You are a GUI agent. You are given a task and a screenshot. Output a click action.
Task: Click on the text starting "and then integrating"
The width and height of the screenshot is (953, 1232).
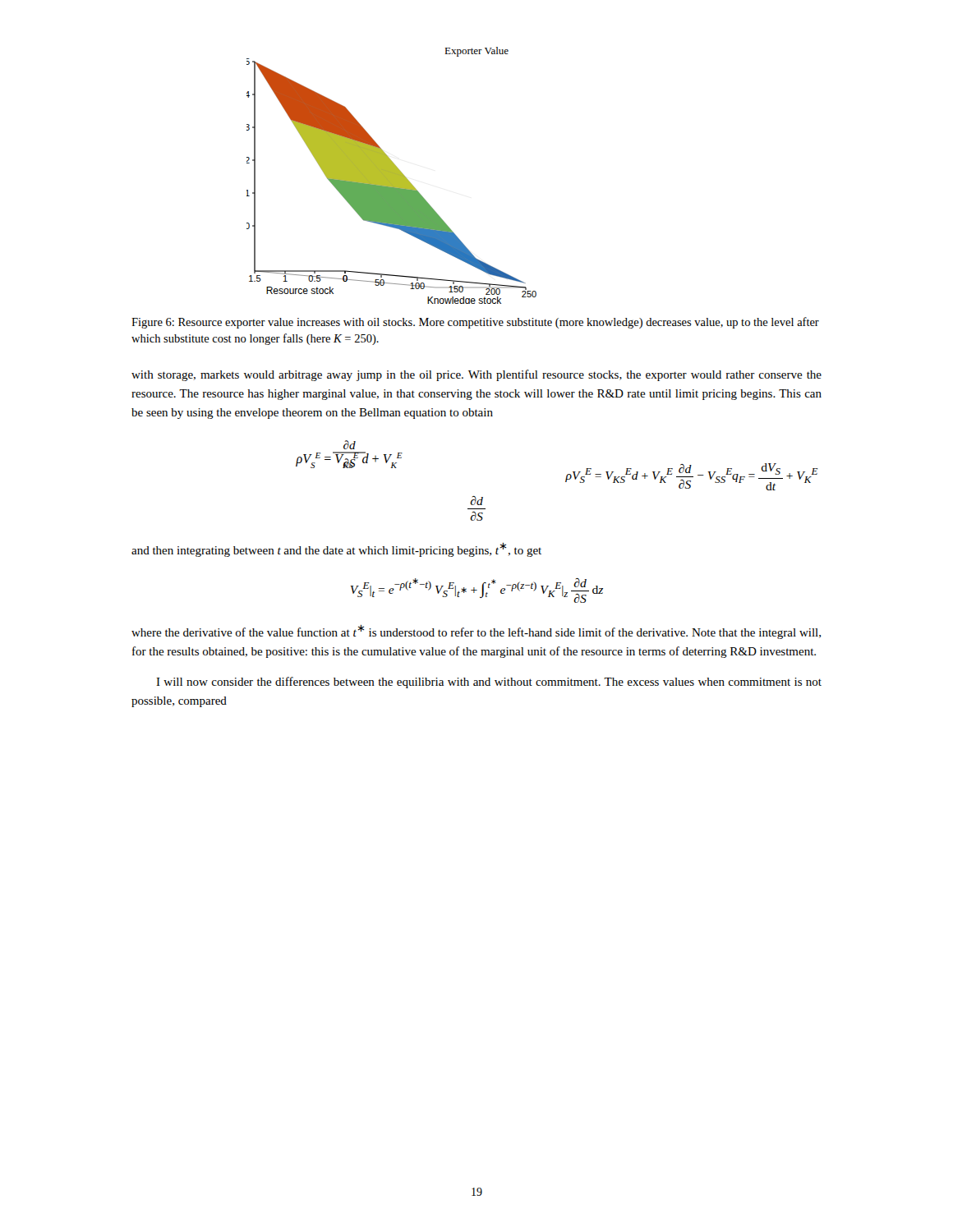pos(337,549)
